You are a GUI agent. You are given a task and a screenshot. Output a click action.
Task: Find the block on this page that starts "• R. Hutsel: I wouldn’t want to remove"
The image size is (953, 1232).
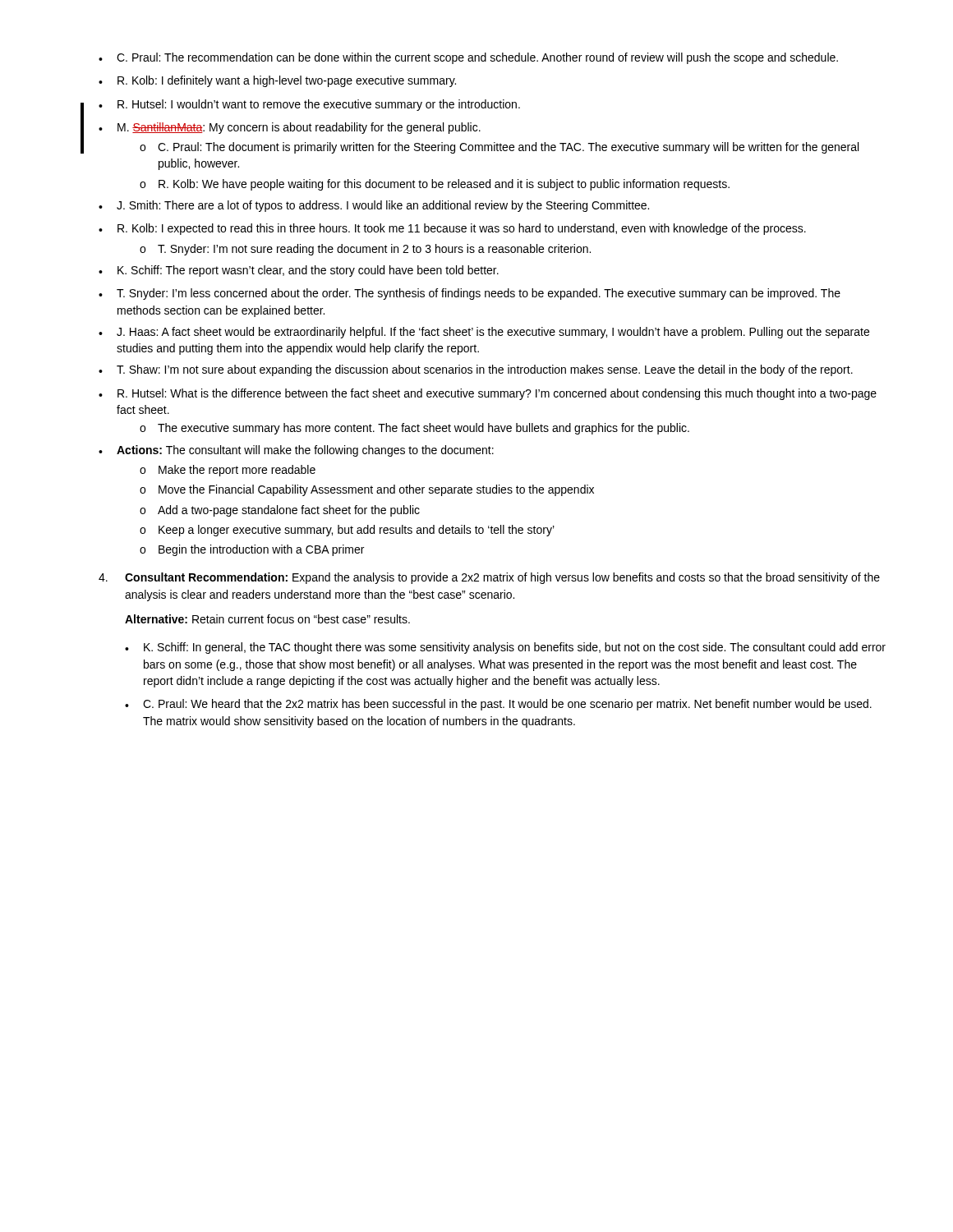[x=310, y=105]
